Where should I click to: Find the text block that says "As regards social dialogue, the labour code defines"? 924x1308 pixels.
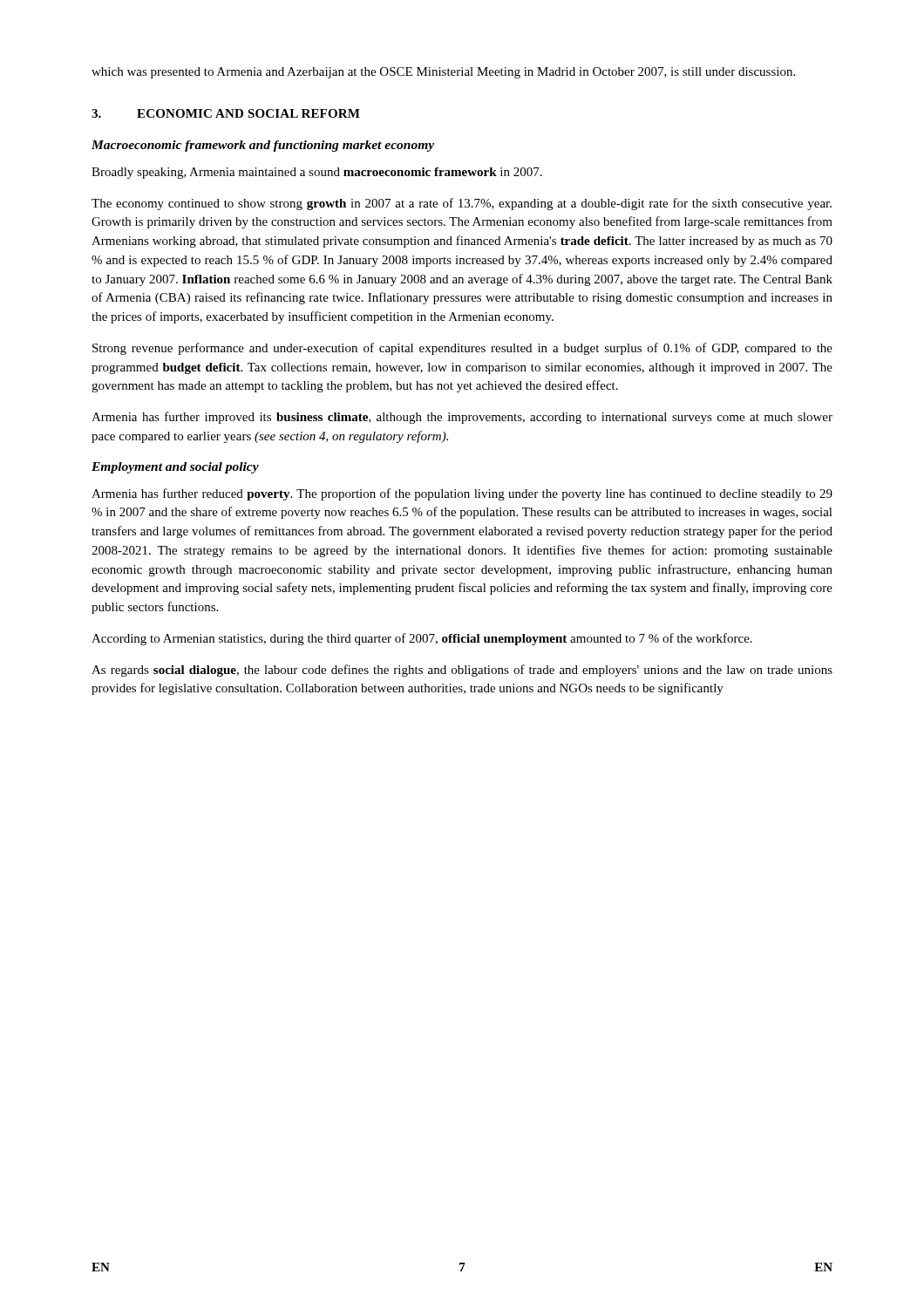pyautogui.click(x=462, y=680)
